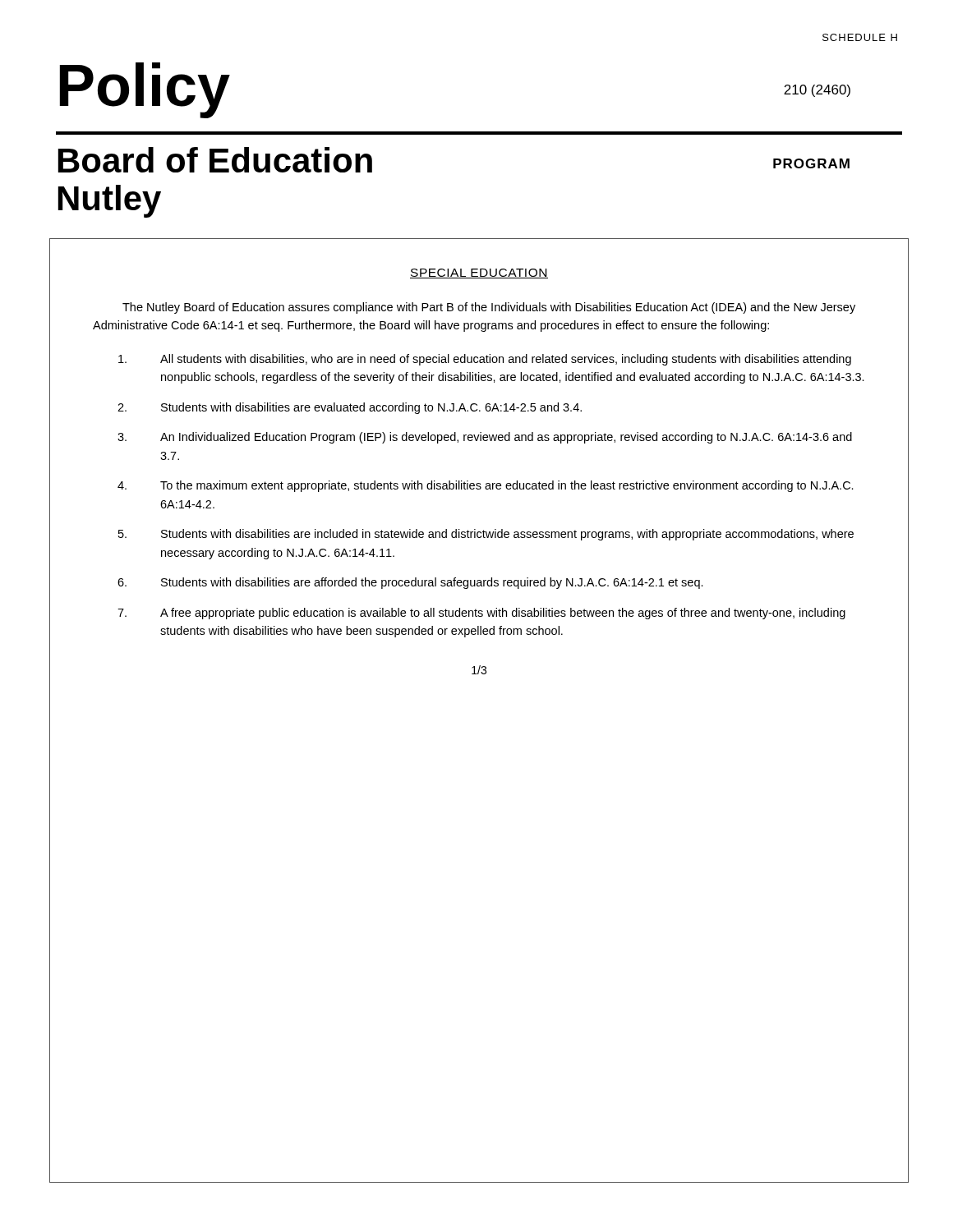Click on the list item containing "5. Students with disabilities are included in statewide"
The width and height of the screenshot is (958, 1232).
(479, 543)
